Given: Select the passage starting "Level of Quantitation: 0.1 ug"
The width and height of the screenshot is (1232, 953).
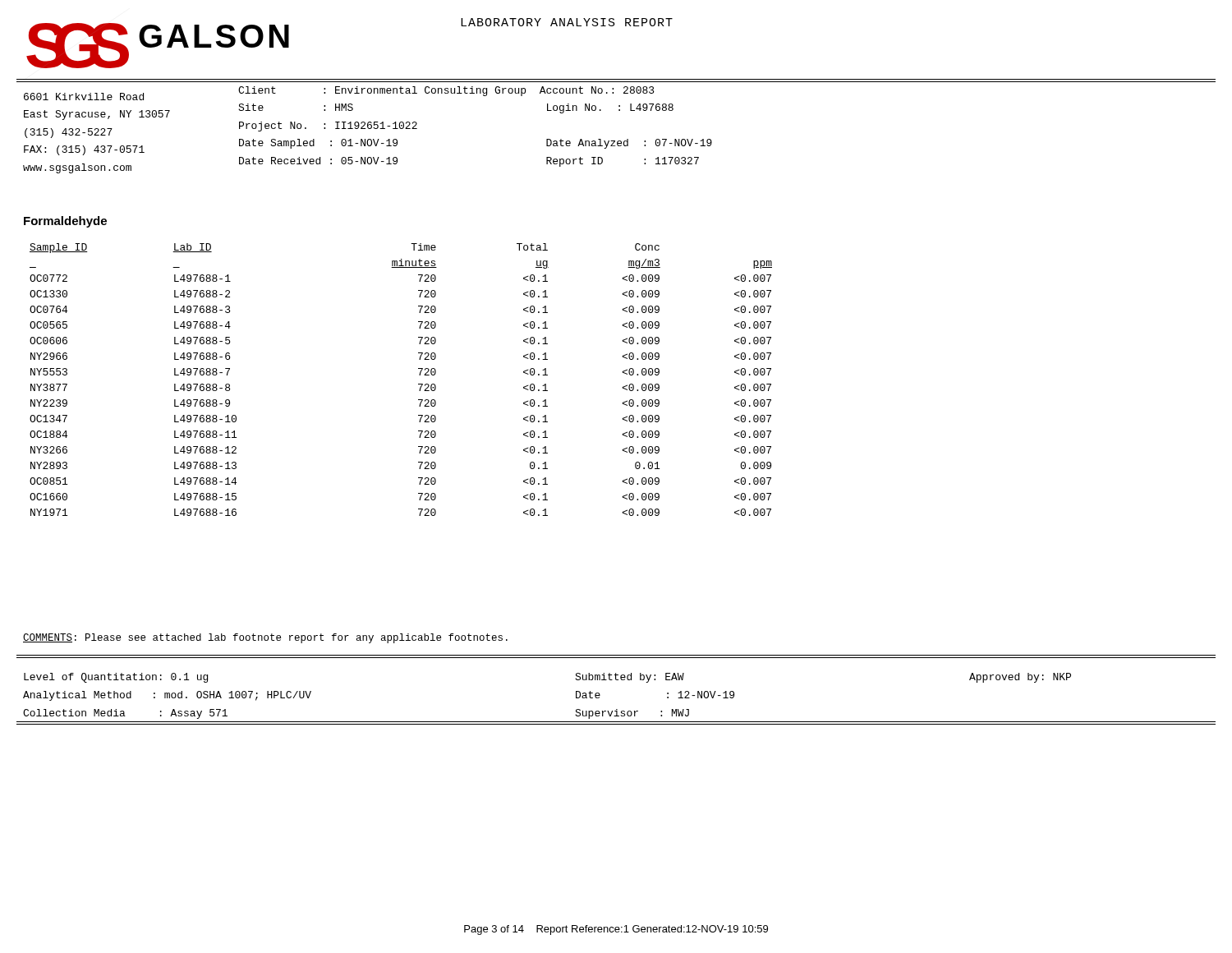Looking at the screenshot, I should click(167, 695).
